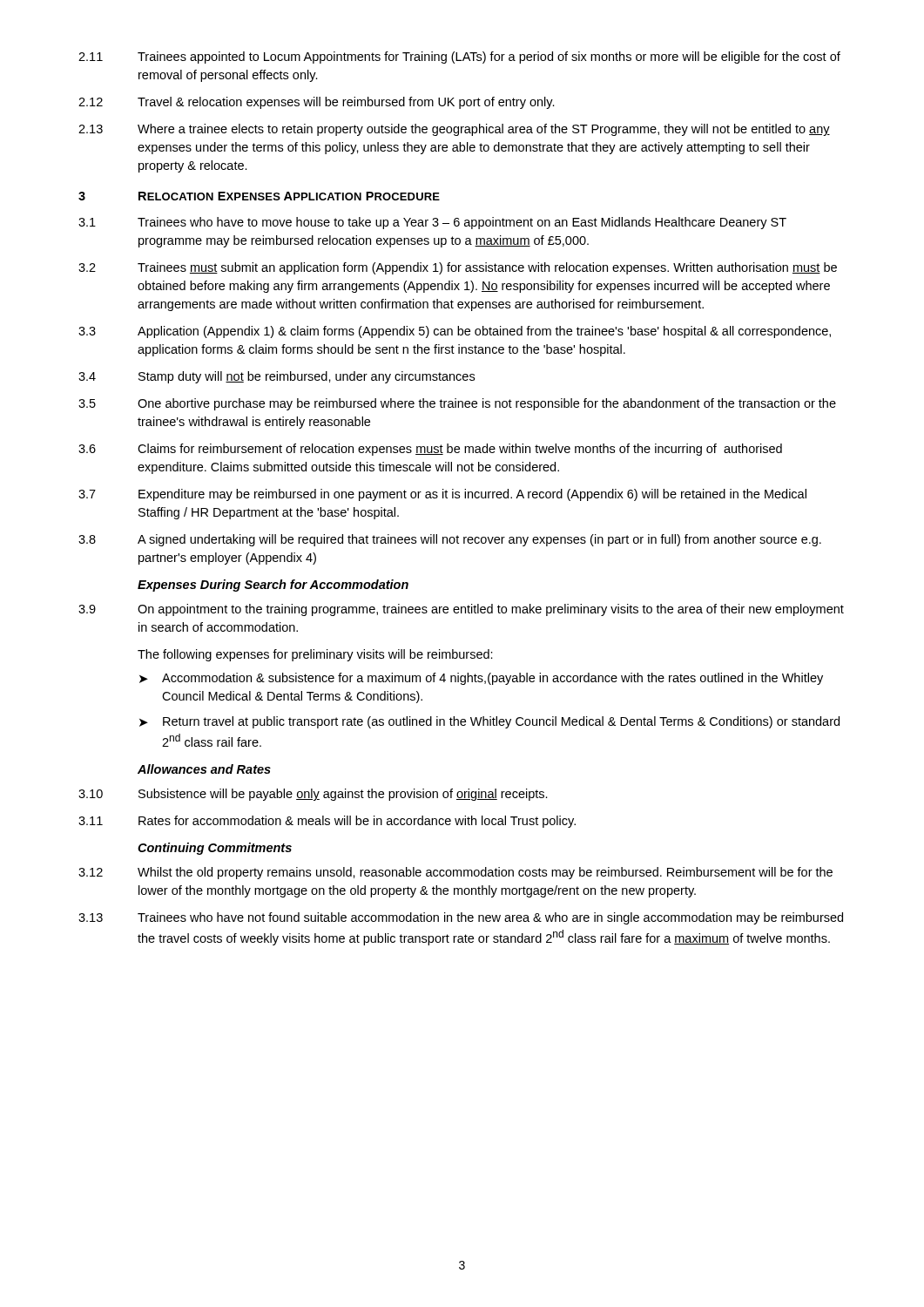Where does it say "Allowances and Rates"?

point(204,770)
